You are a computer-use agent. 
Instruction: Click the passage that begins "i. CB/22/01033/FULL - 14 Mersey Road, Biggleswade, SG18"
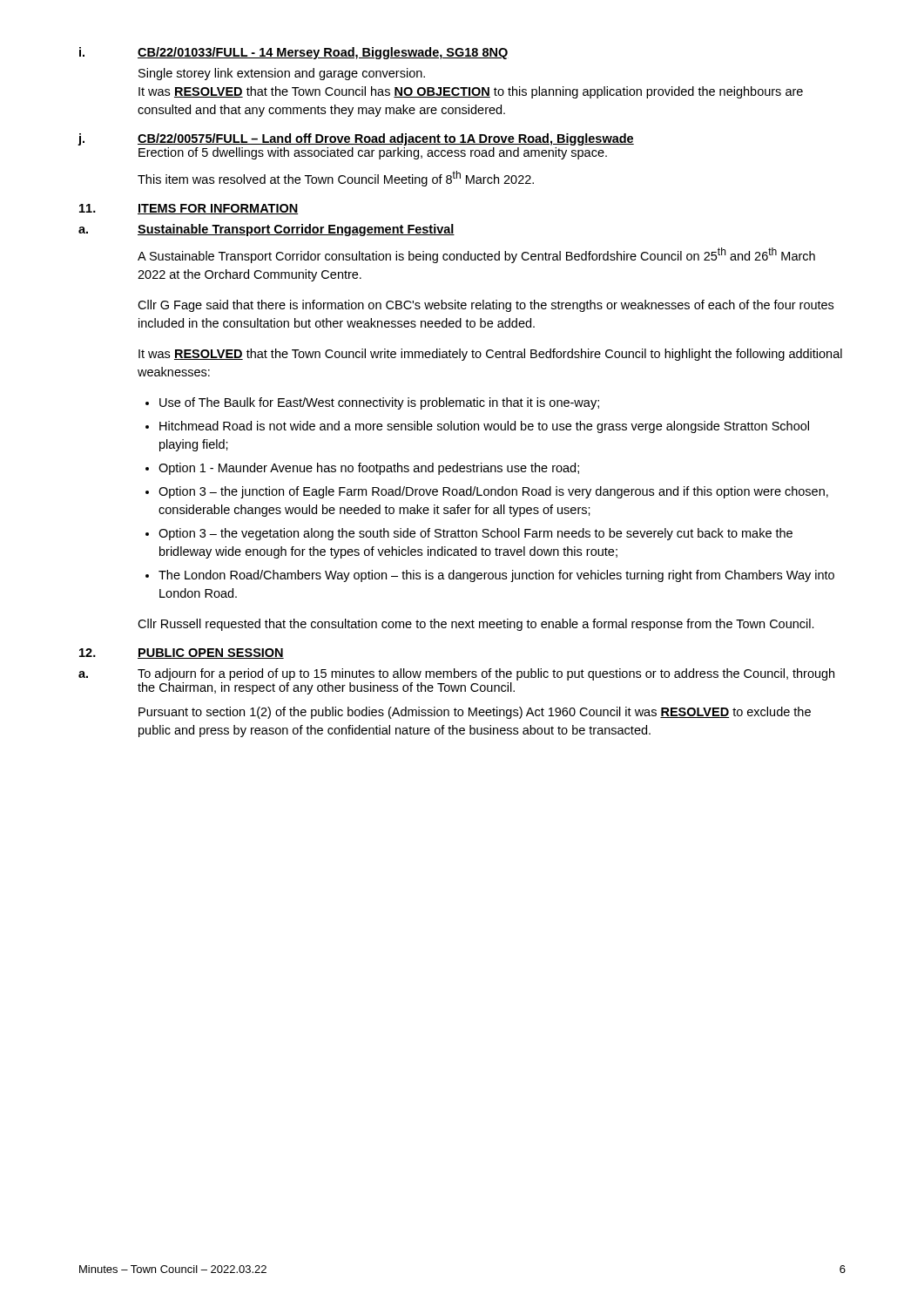pyautogui.click(x=462, y=52)
